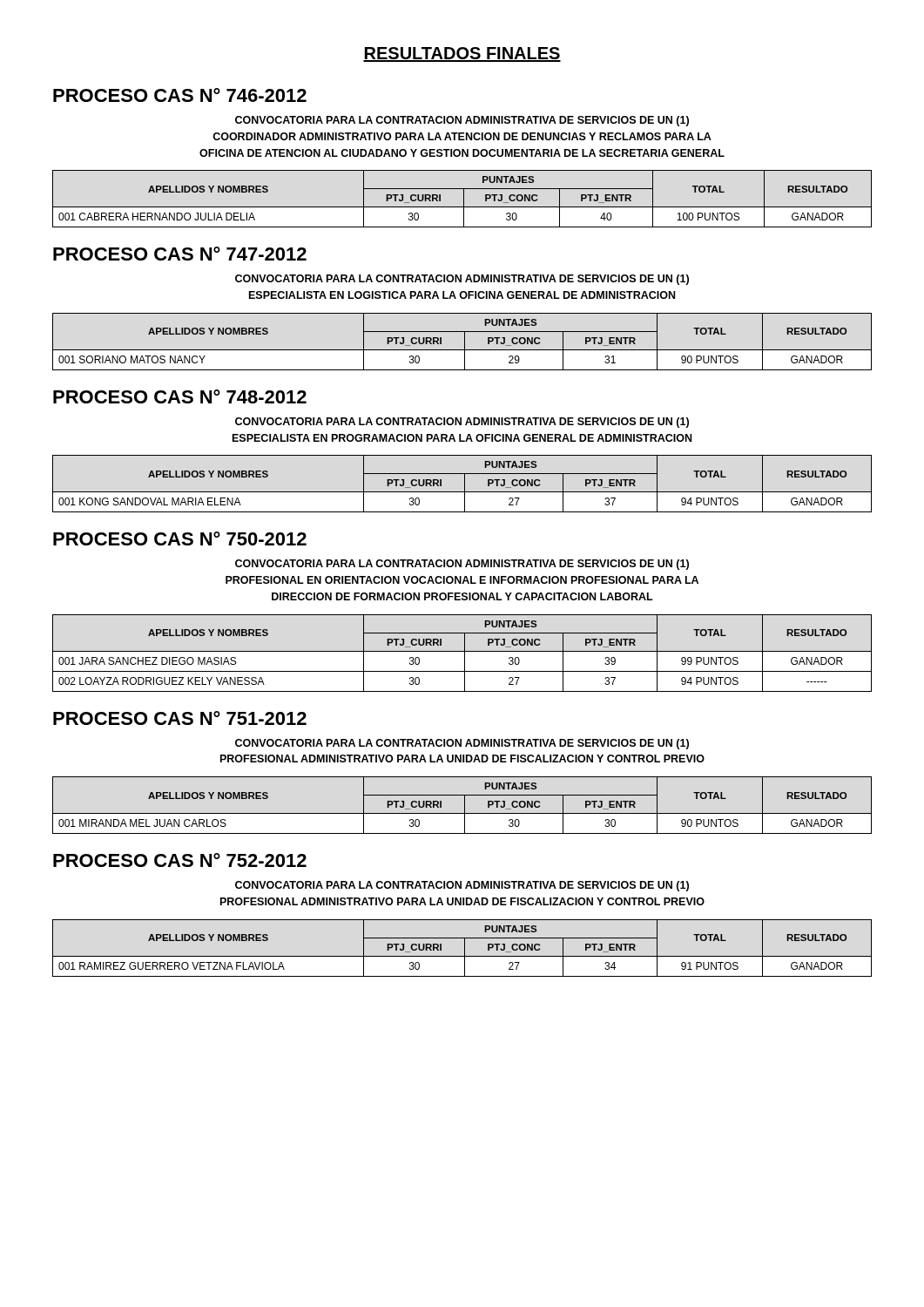Point to the text block starting "PROCESO CAS N° 750-2012"
Image resolution: width=924 pixels, height=1307 pixels.
click(x=180, y=539)
